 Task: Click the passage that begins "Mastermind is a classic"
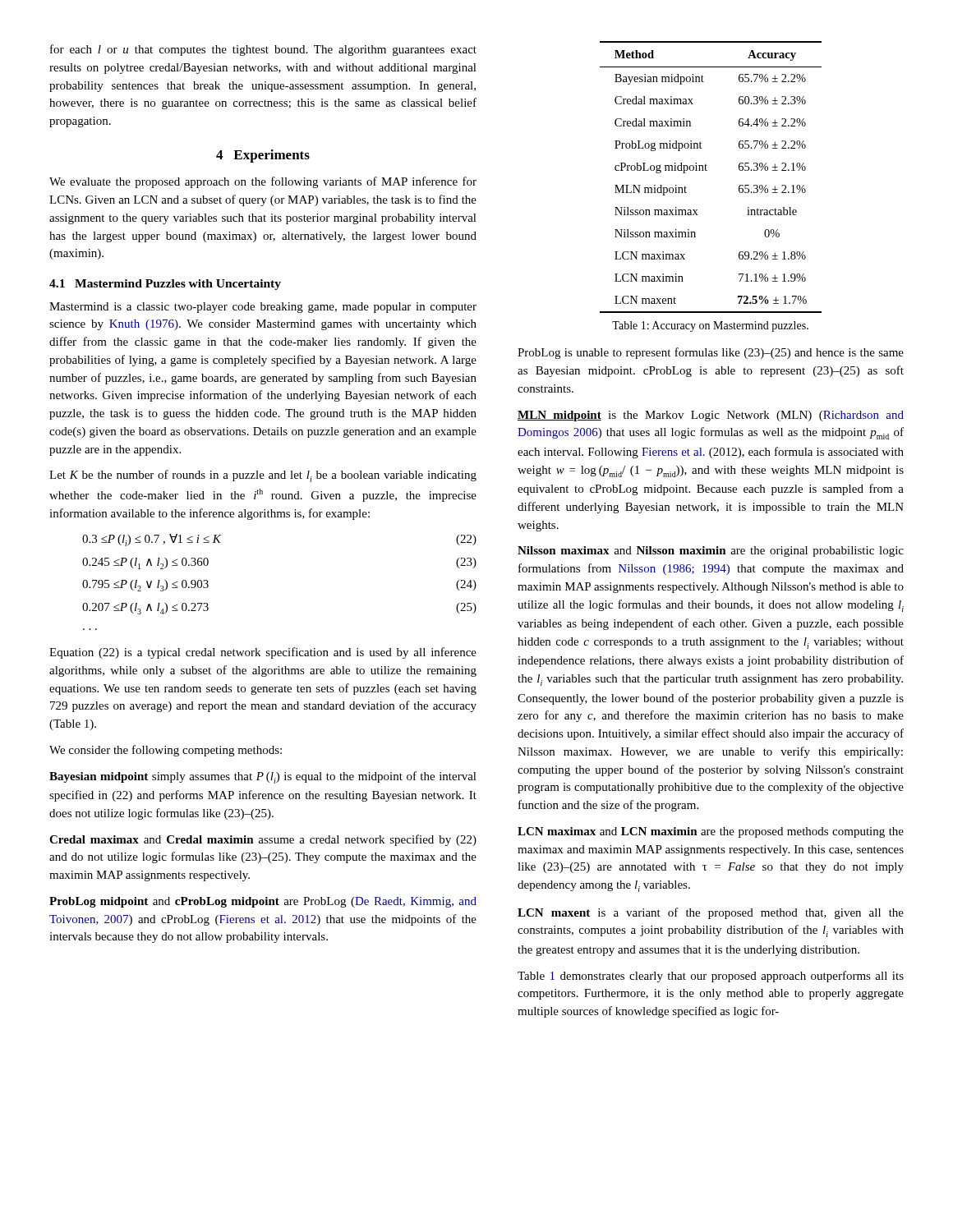point(263,377)
